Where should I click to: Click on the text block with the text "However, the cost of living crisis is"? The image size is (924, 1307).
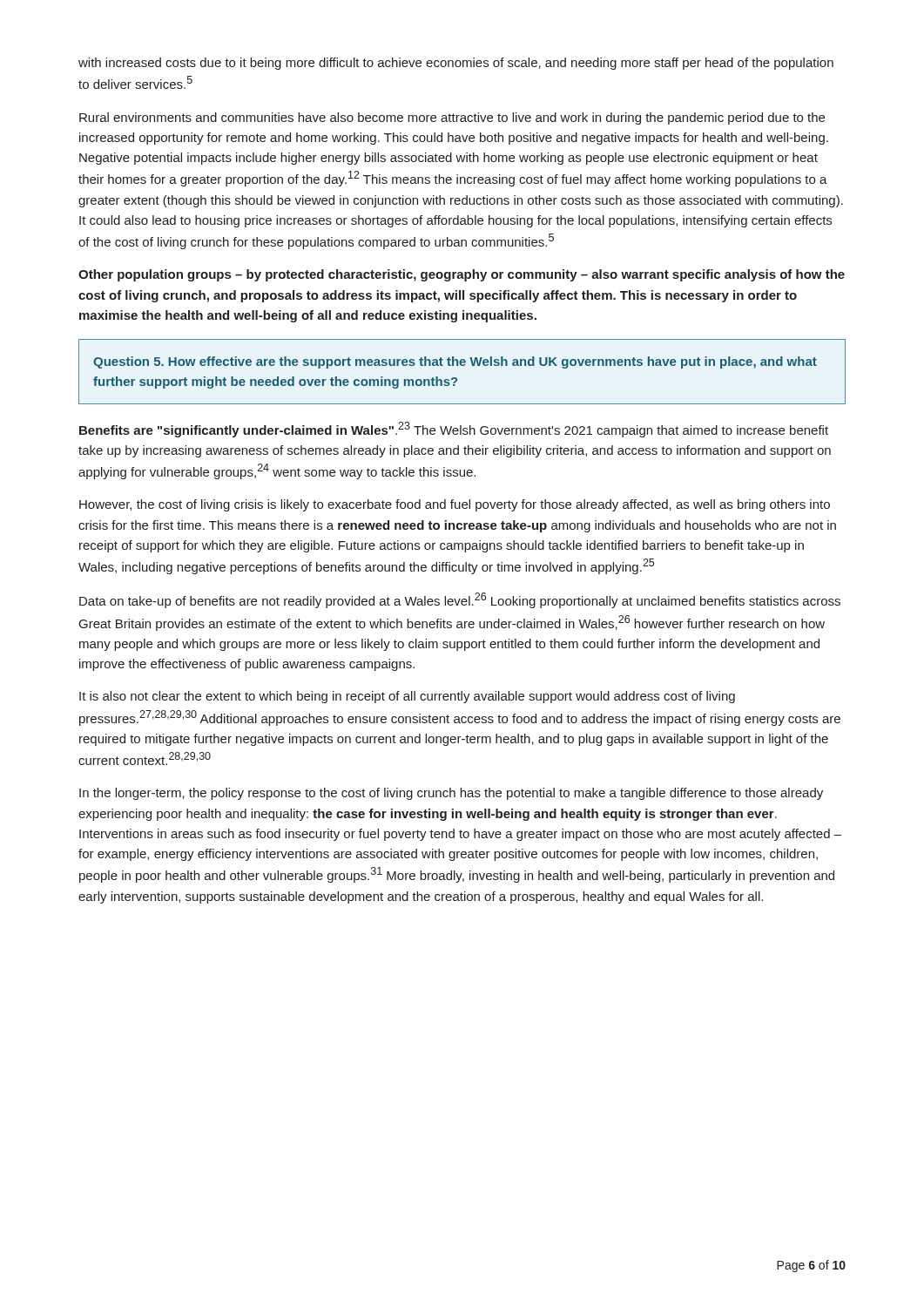[458, 536]
